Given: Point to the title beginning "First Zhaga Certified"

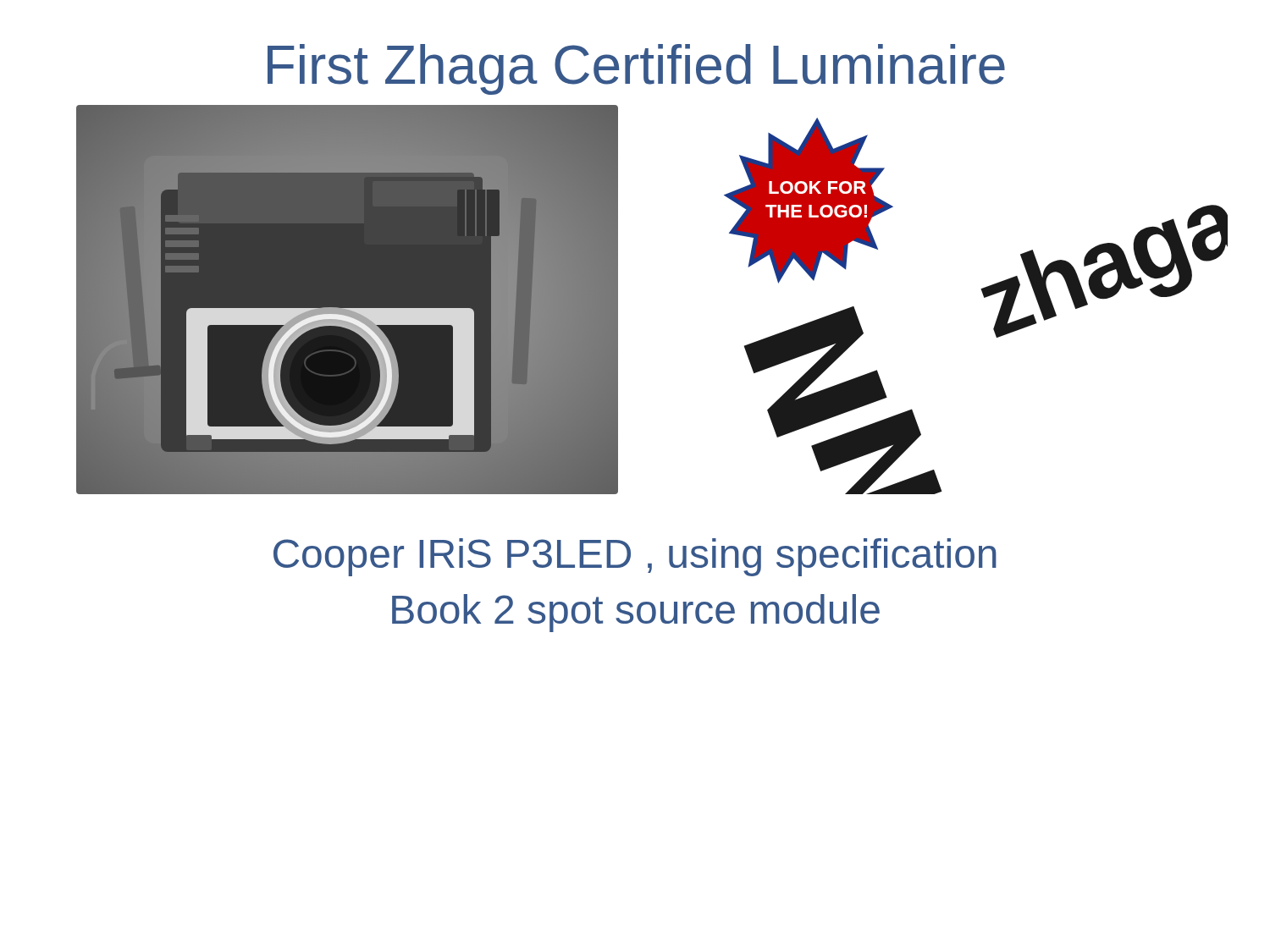Looking at the screenshot, I should (635, 65).
